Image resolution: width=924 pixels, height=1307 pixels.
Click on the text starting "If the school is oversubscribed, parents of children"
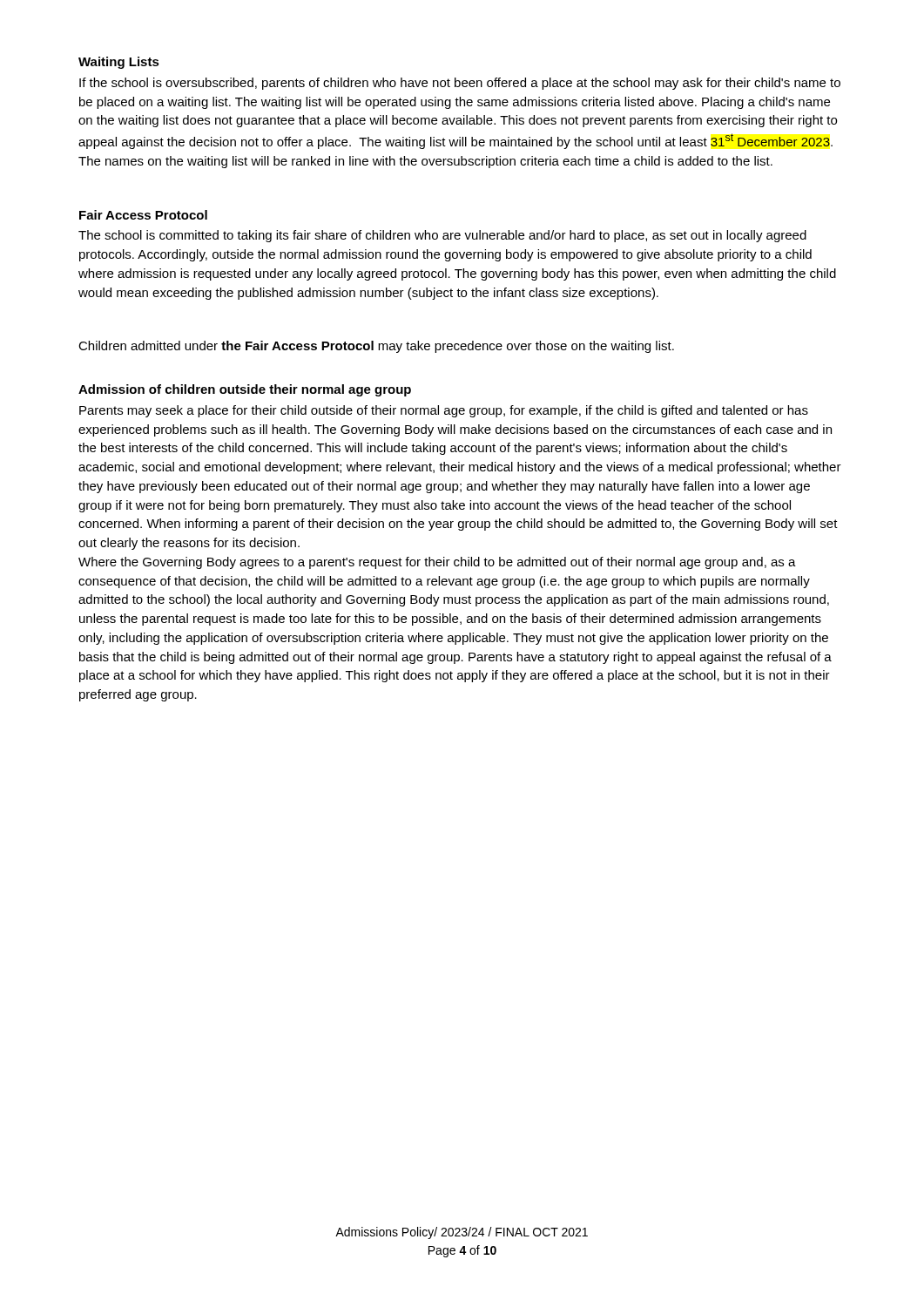(x=460, y=121)
